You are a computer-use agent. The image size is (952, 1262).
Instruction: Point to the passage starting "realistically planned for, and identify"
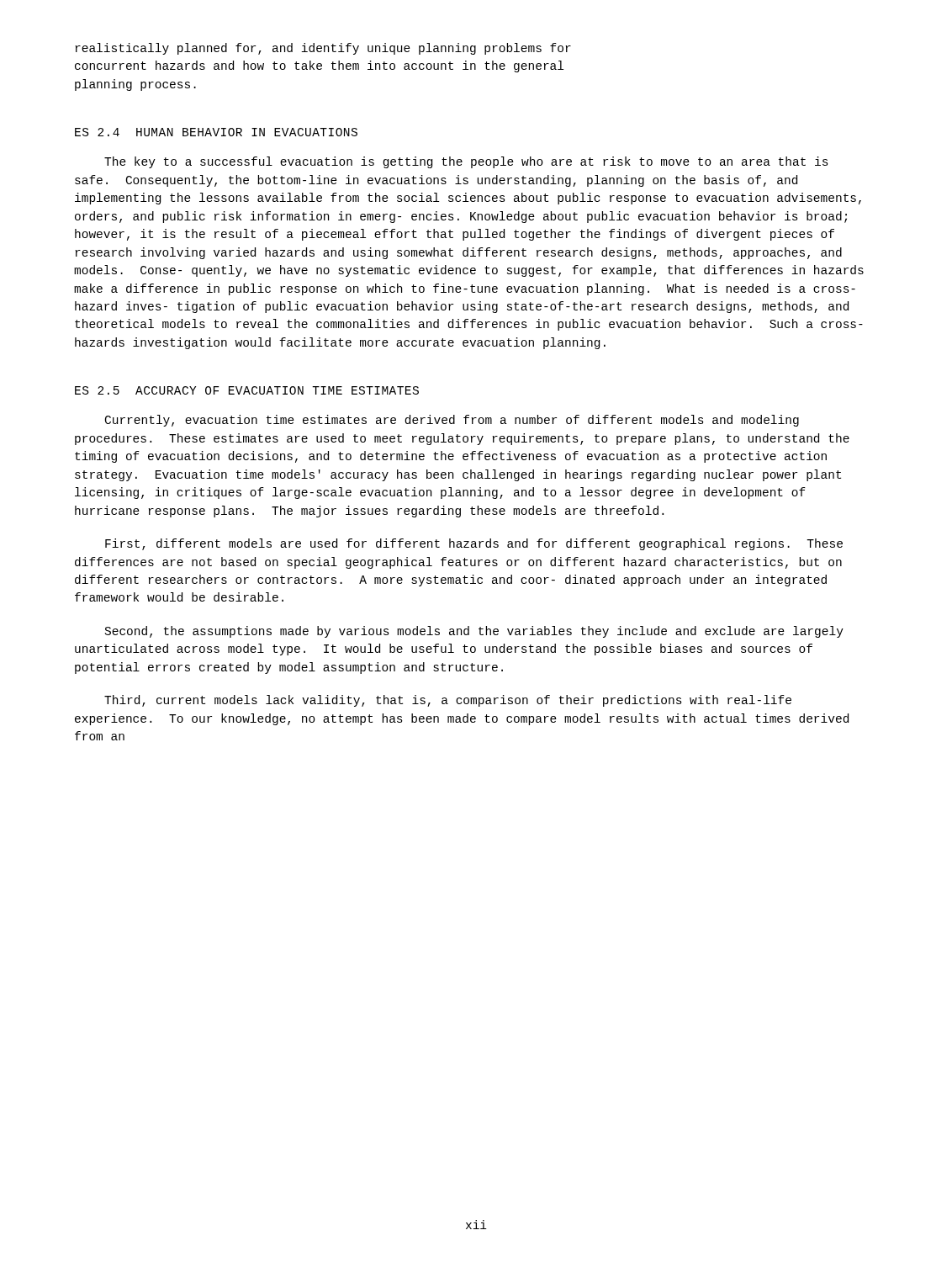tap(323, 67)
